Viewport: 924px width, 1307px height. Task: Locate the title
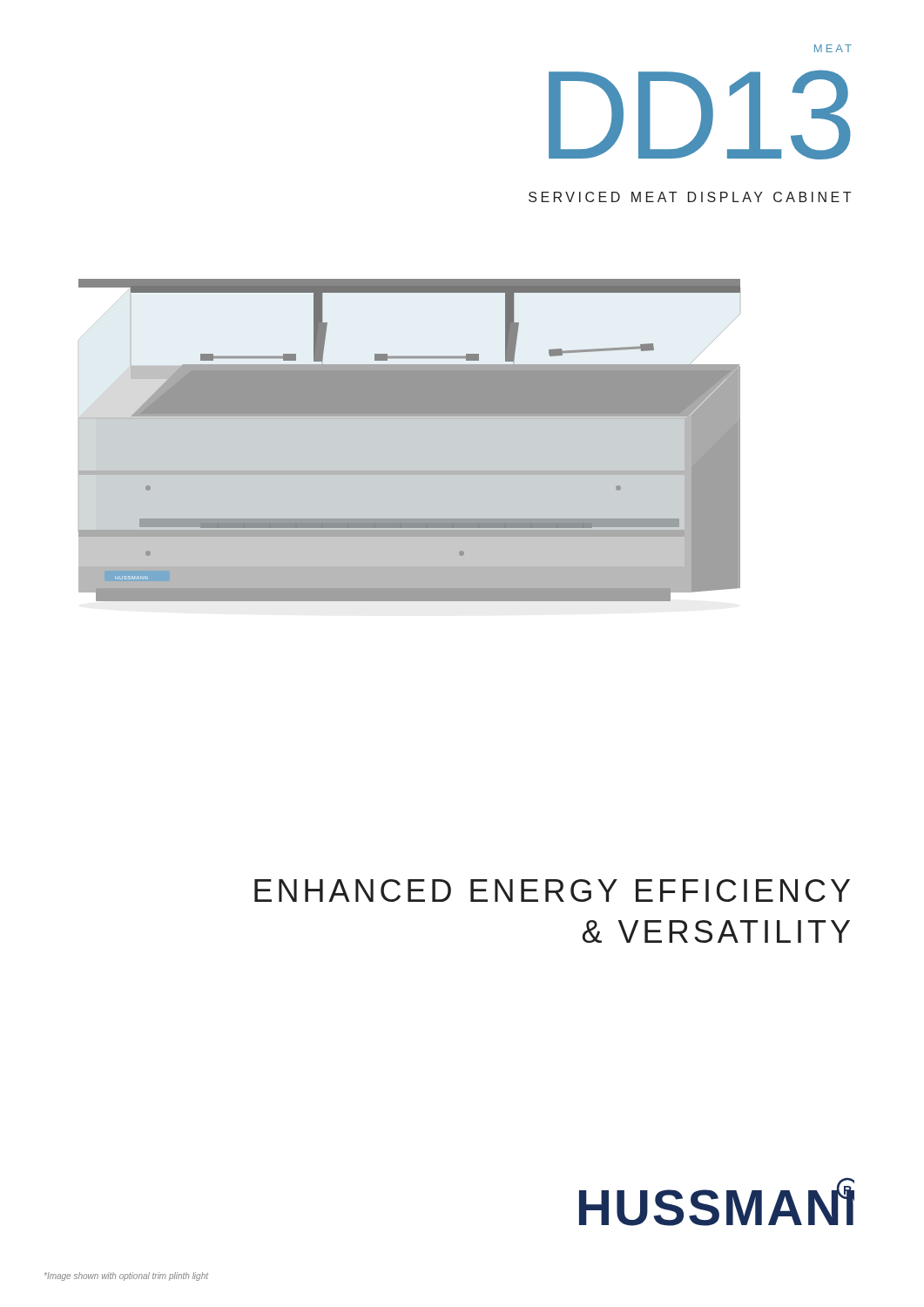[696, 115]
